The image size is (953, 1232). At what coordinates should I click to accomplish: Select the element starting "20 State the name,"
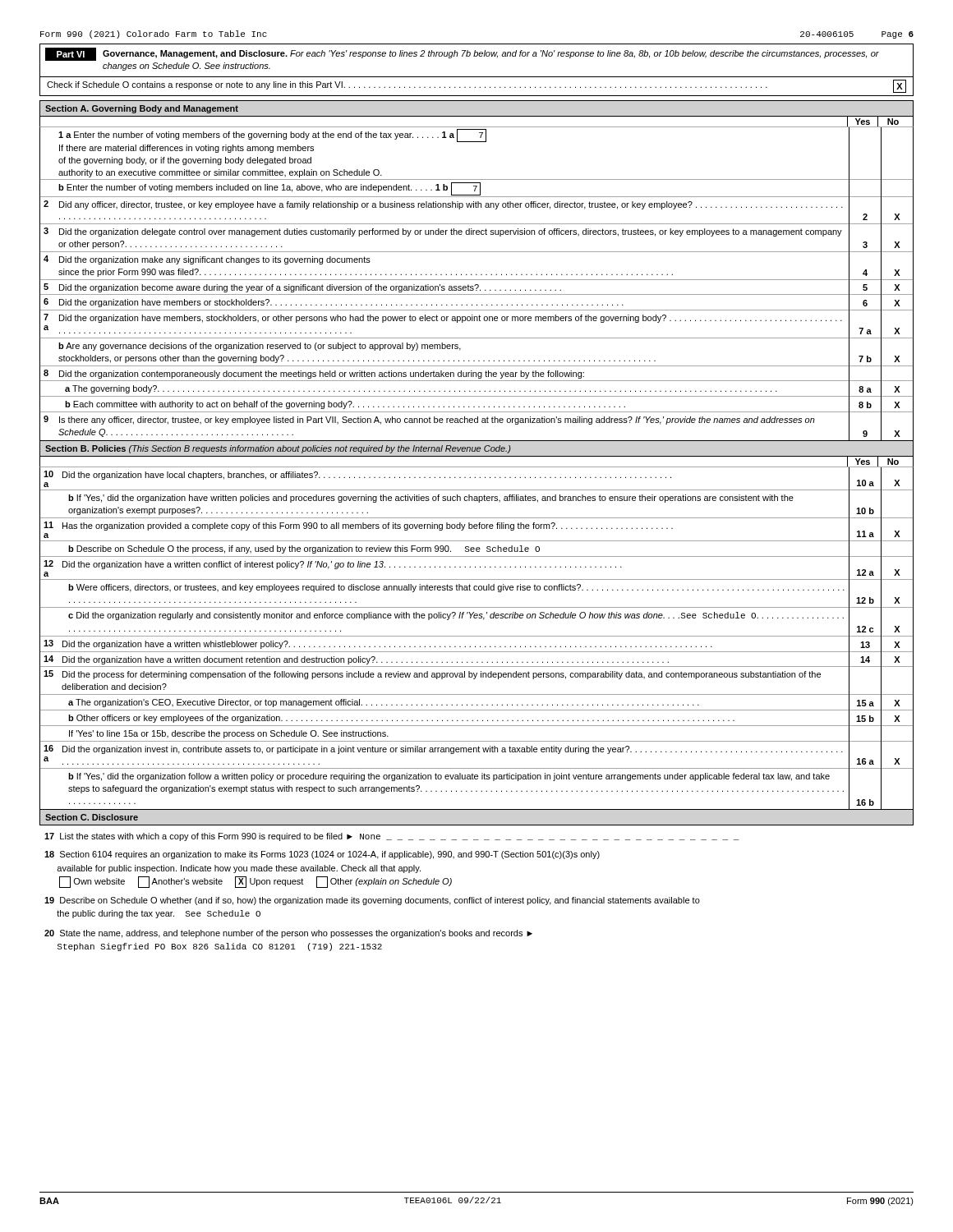click(289, 940)
